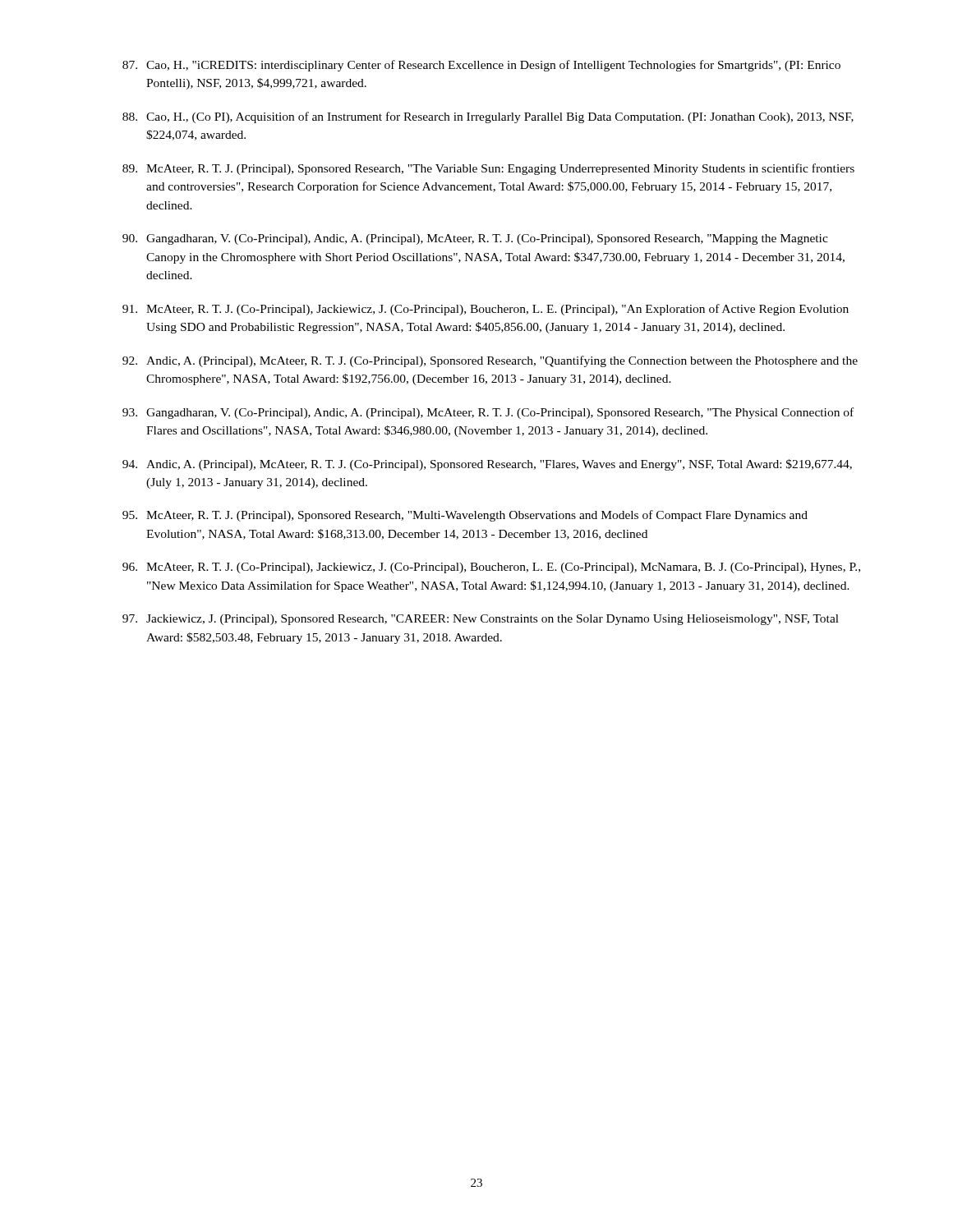Click on the region starting "92. Andic, A. (Principal),"
Screen dimensions: 1232x953
tap(481, 370)
